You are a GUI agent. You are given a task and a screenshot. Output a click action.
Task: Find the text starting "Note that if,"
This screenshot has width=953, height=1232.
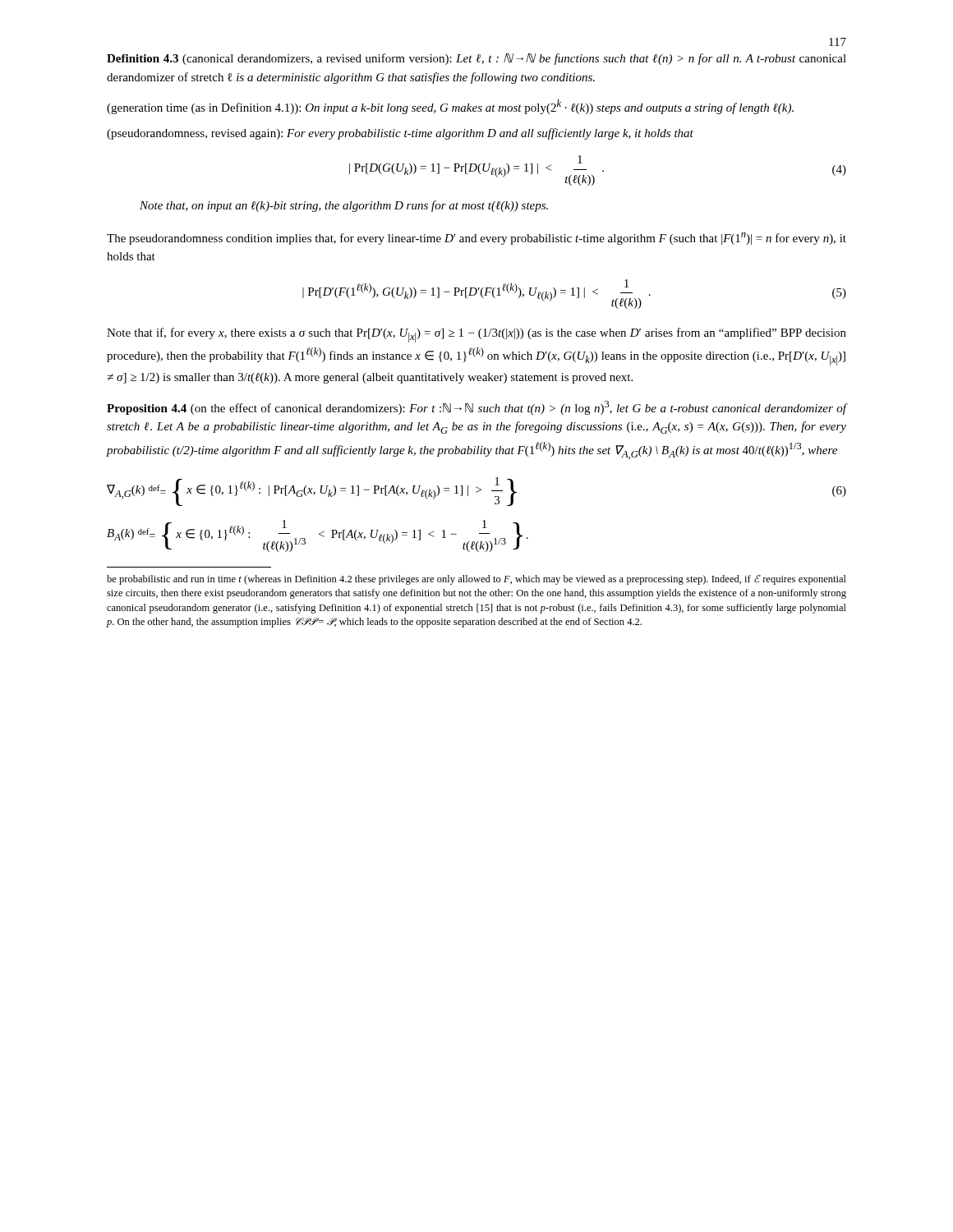476,355
